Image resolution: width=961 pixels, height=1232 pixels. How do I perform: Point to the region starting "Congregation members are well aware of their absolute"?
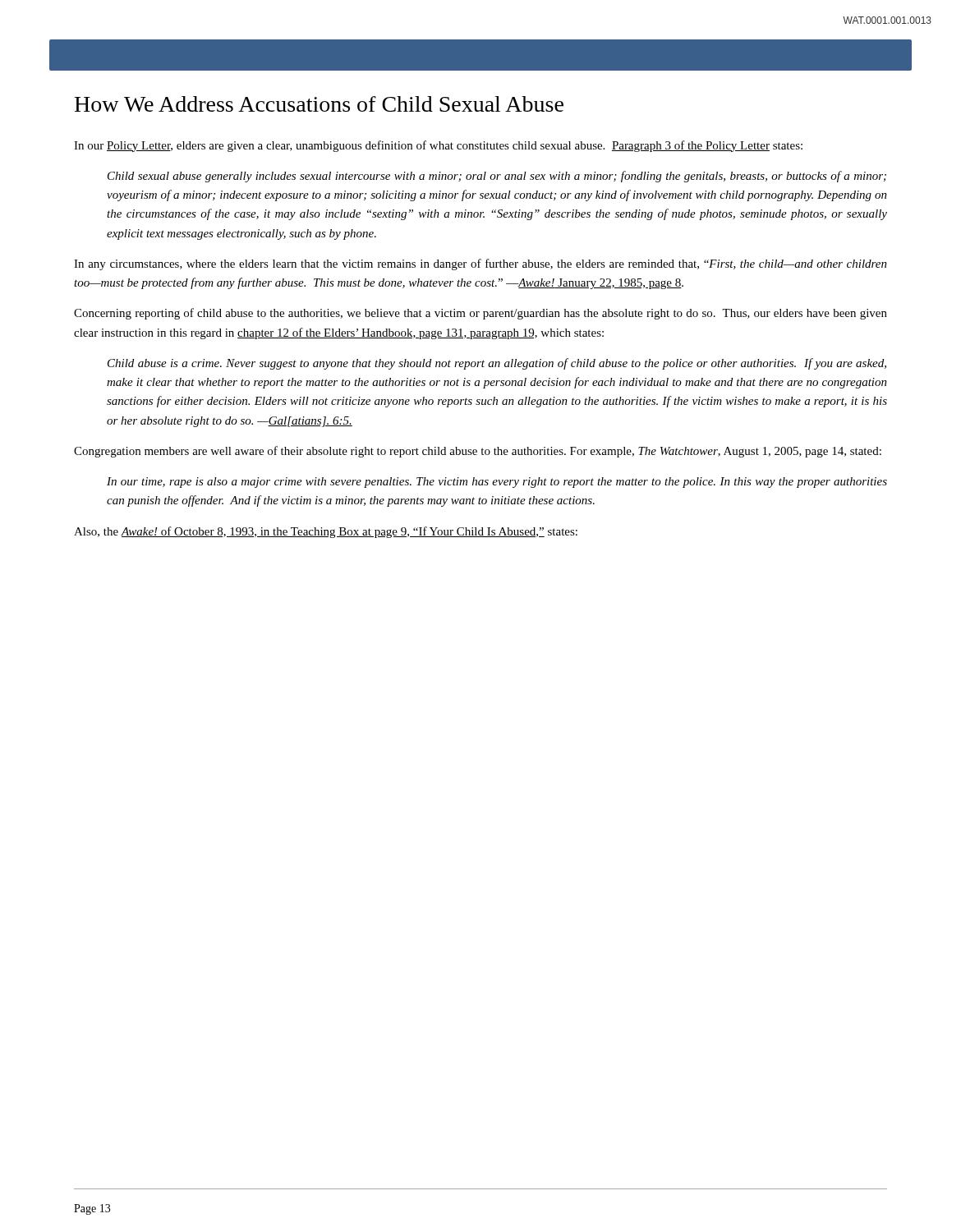478,451
